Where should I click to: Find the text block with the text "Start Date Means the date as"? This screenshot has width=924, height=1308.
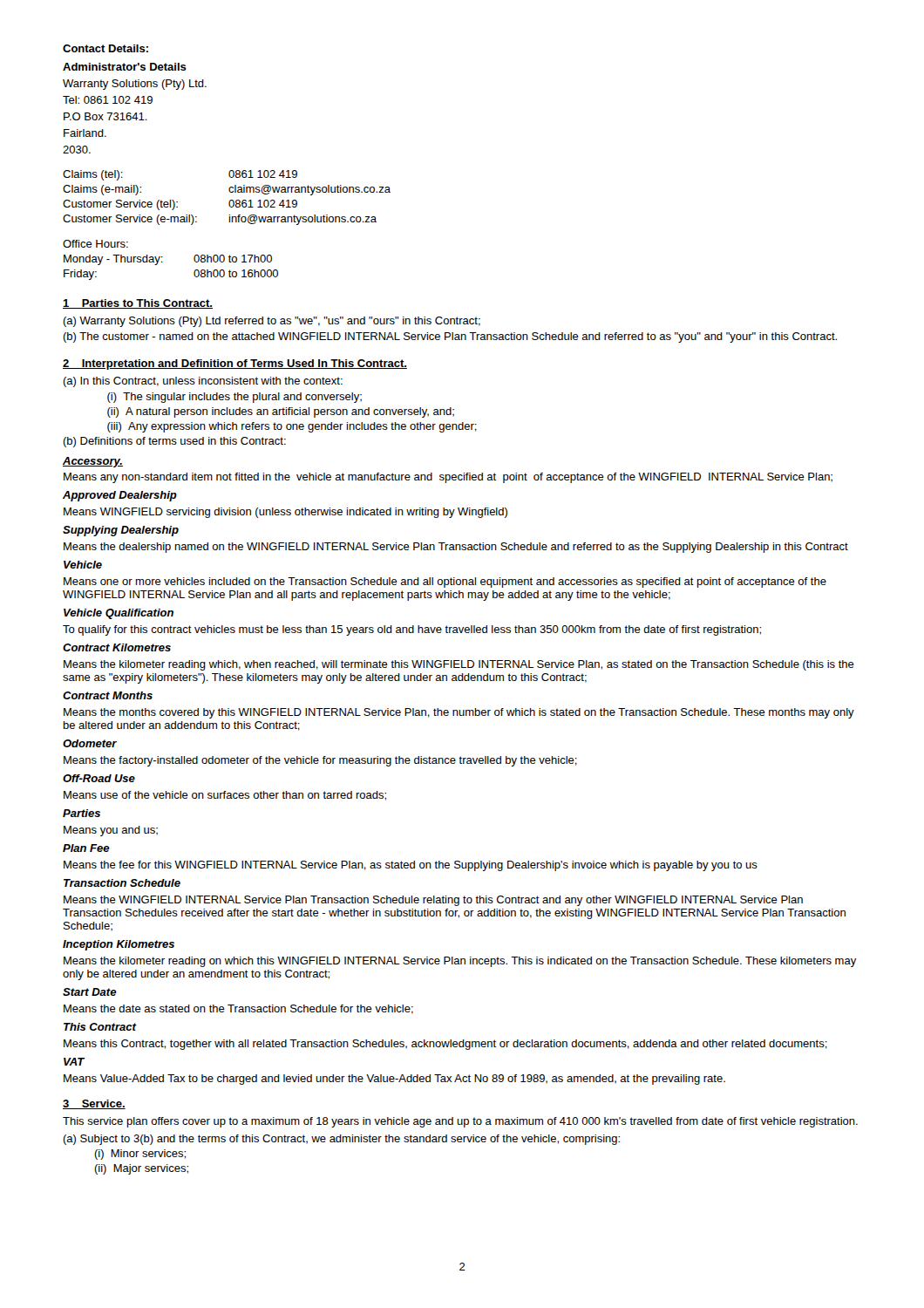click(90, 992)
